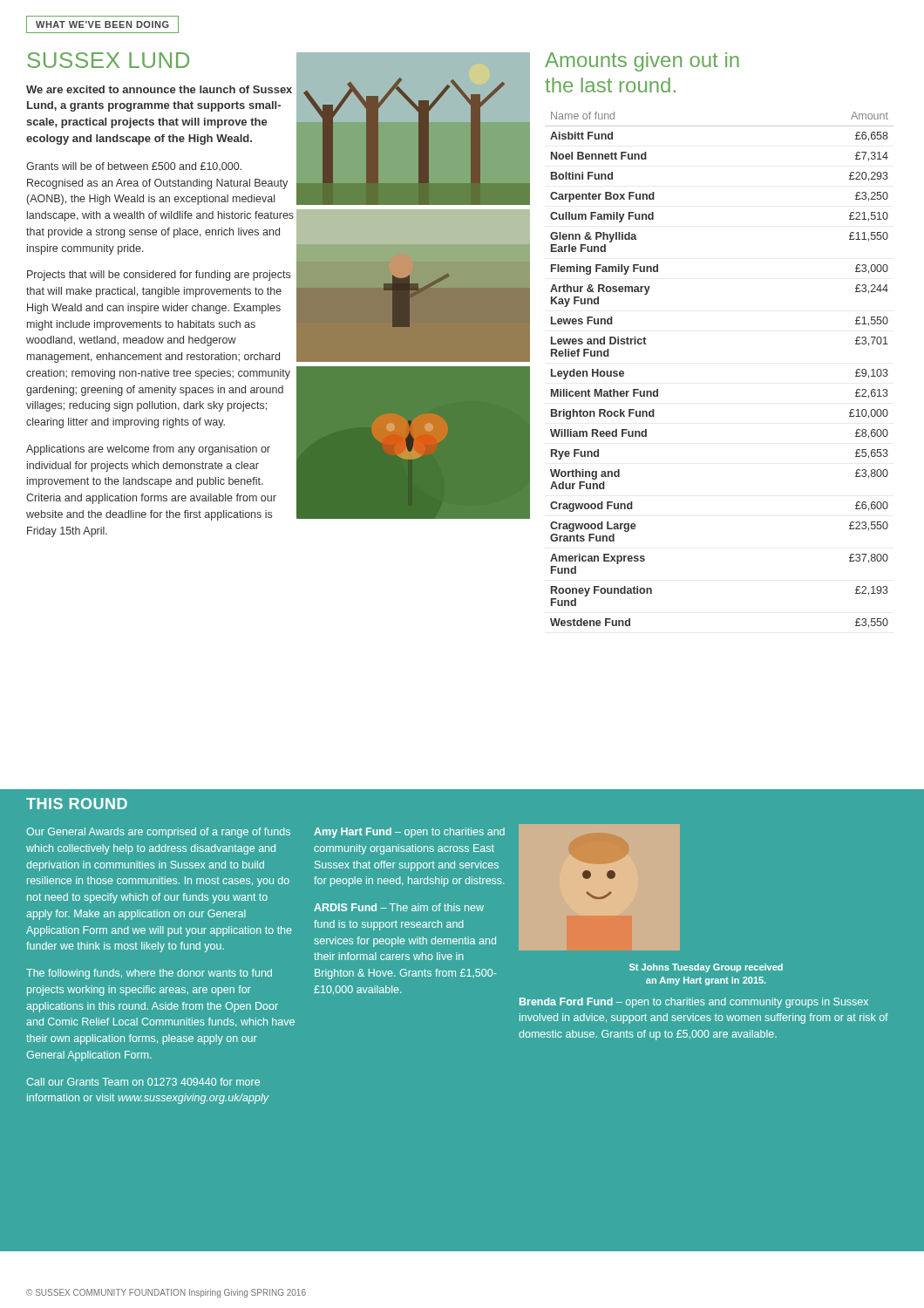
Task: Select the table that reads "Westdene Fund"
Action: point(719,370)
